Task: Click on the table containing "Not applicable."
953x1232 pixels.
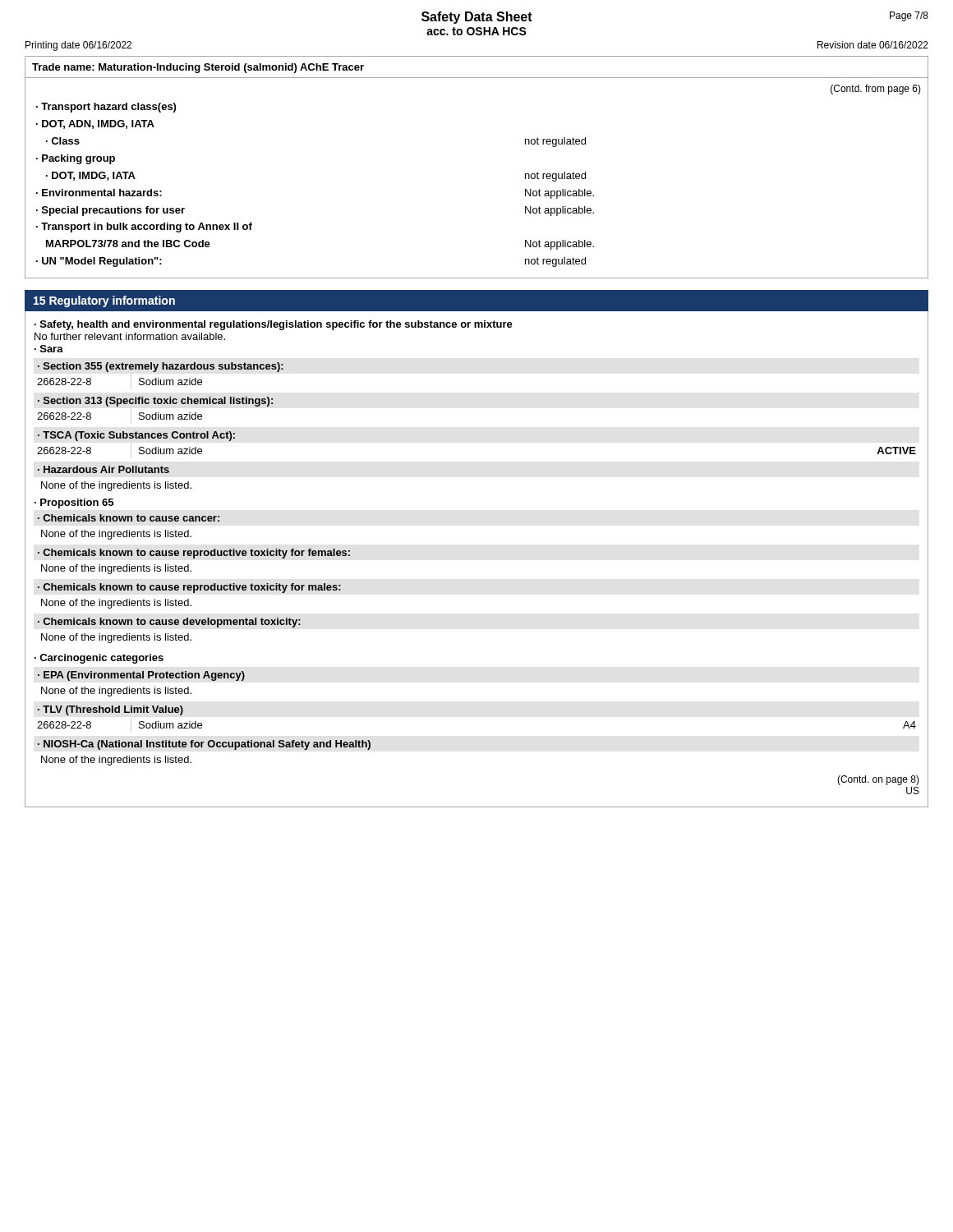Action: 476,184
